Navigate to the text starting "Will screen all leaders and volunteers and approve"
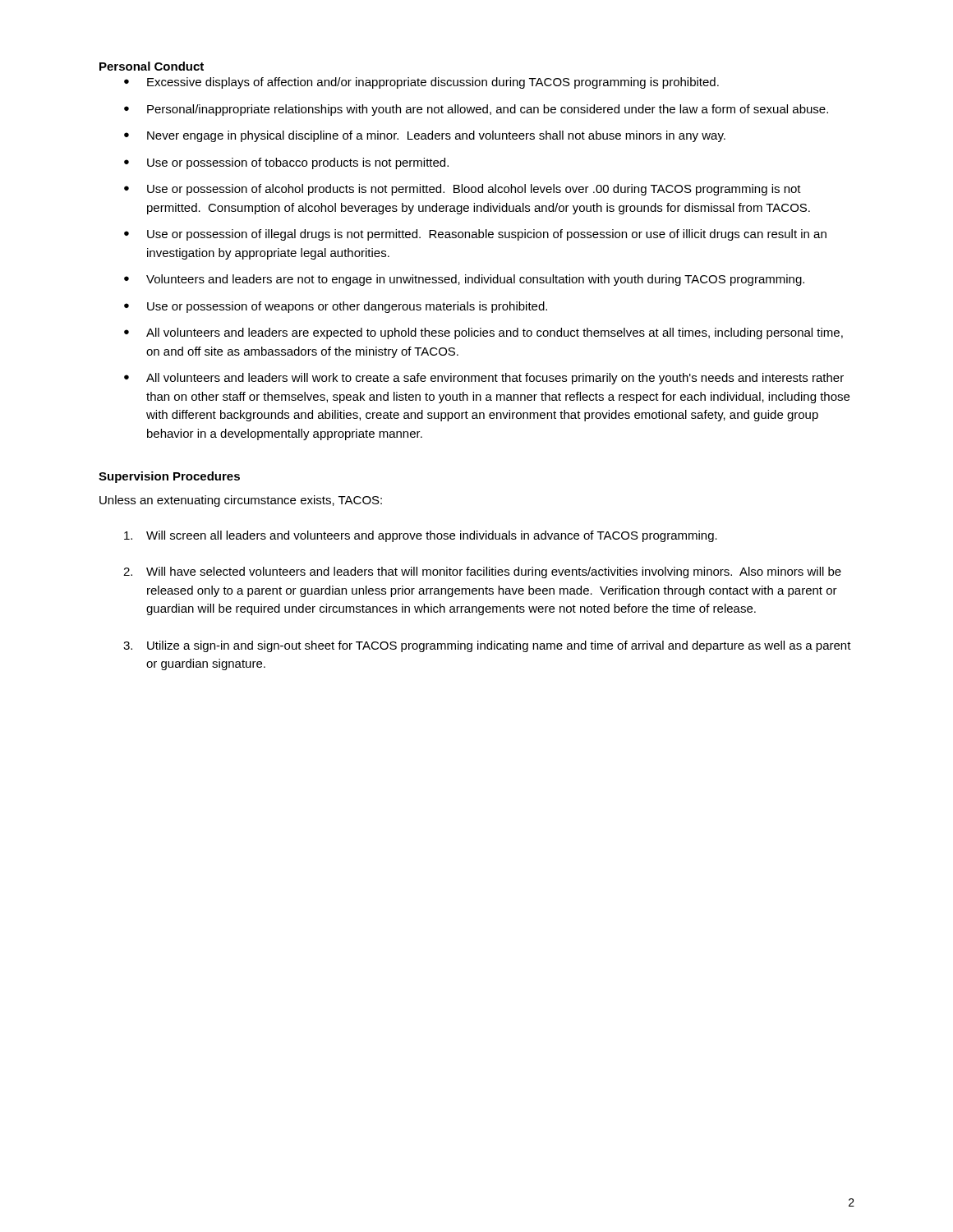Image resolution: width=953 pixels, height=1232 pixels. coord(421,535)
